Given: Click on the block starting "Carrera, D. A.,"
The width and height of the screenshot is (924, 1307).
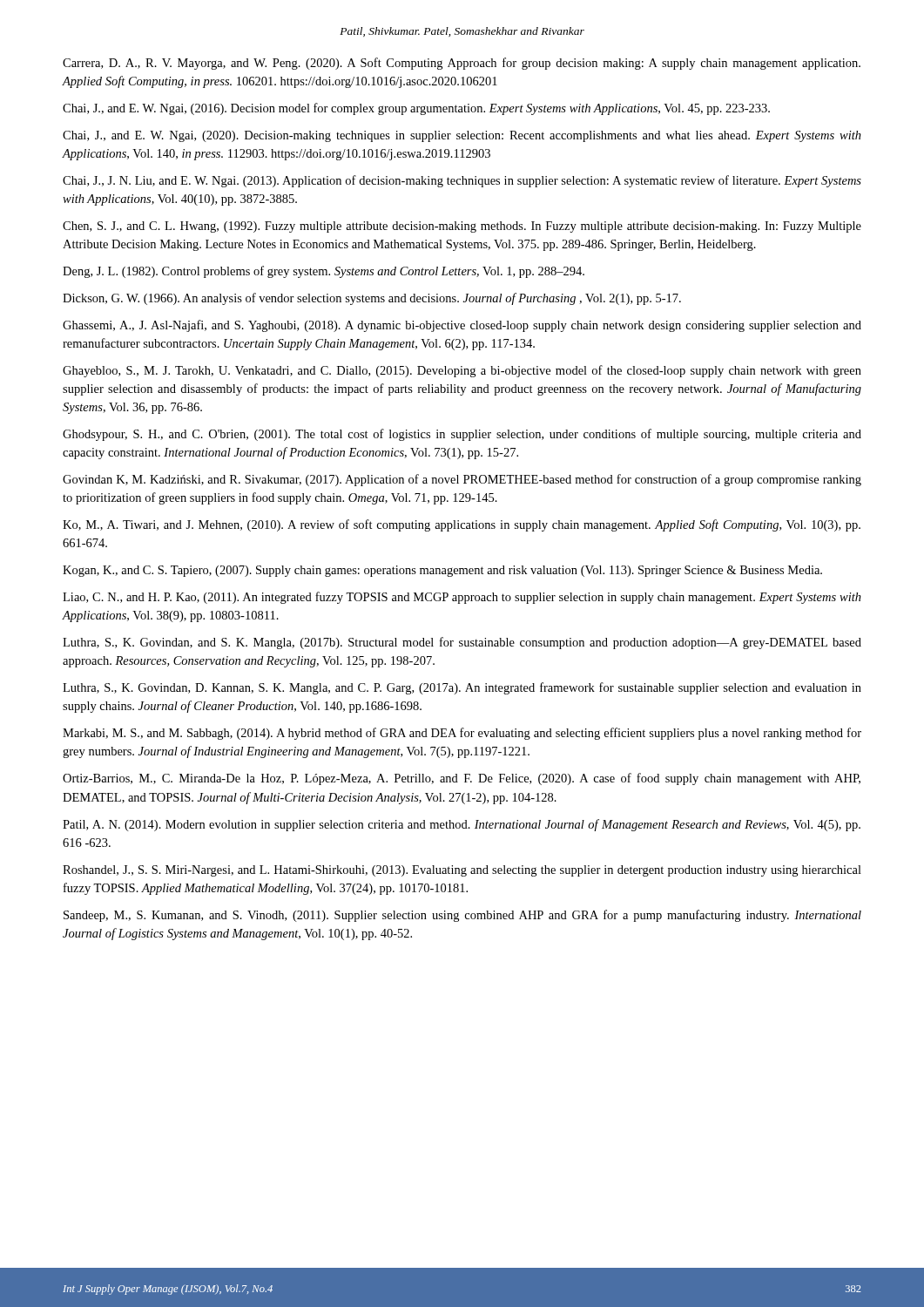Looking at the screenshot, I should (462, 72).
